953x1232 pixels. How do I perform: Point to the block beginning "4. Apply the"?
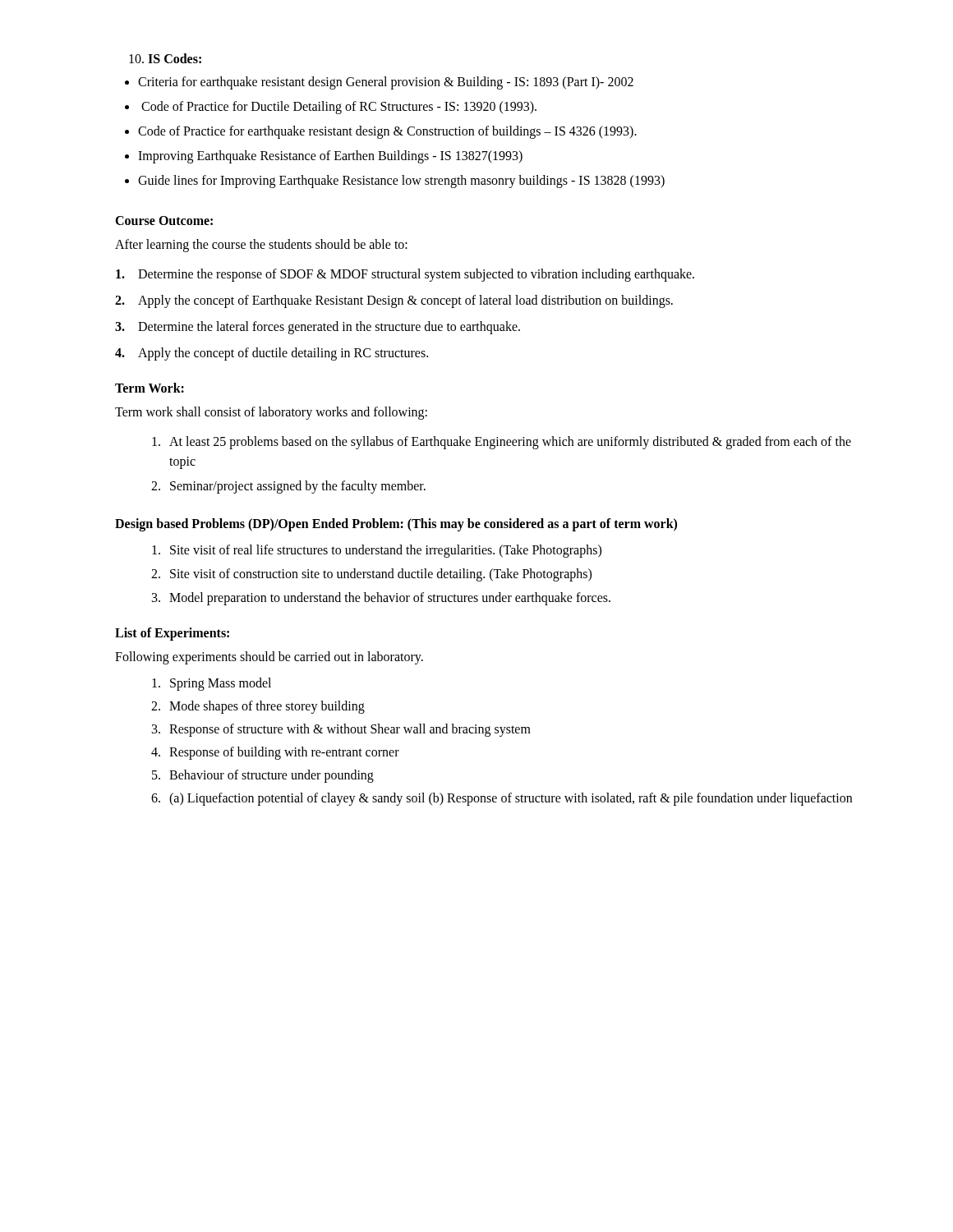[272, 354]
